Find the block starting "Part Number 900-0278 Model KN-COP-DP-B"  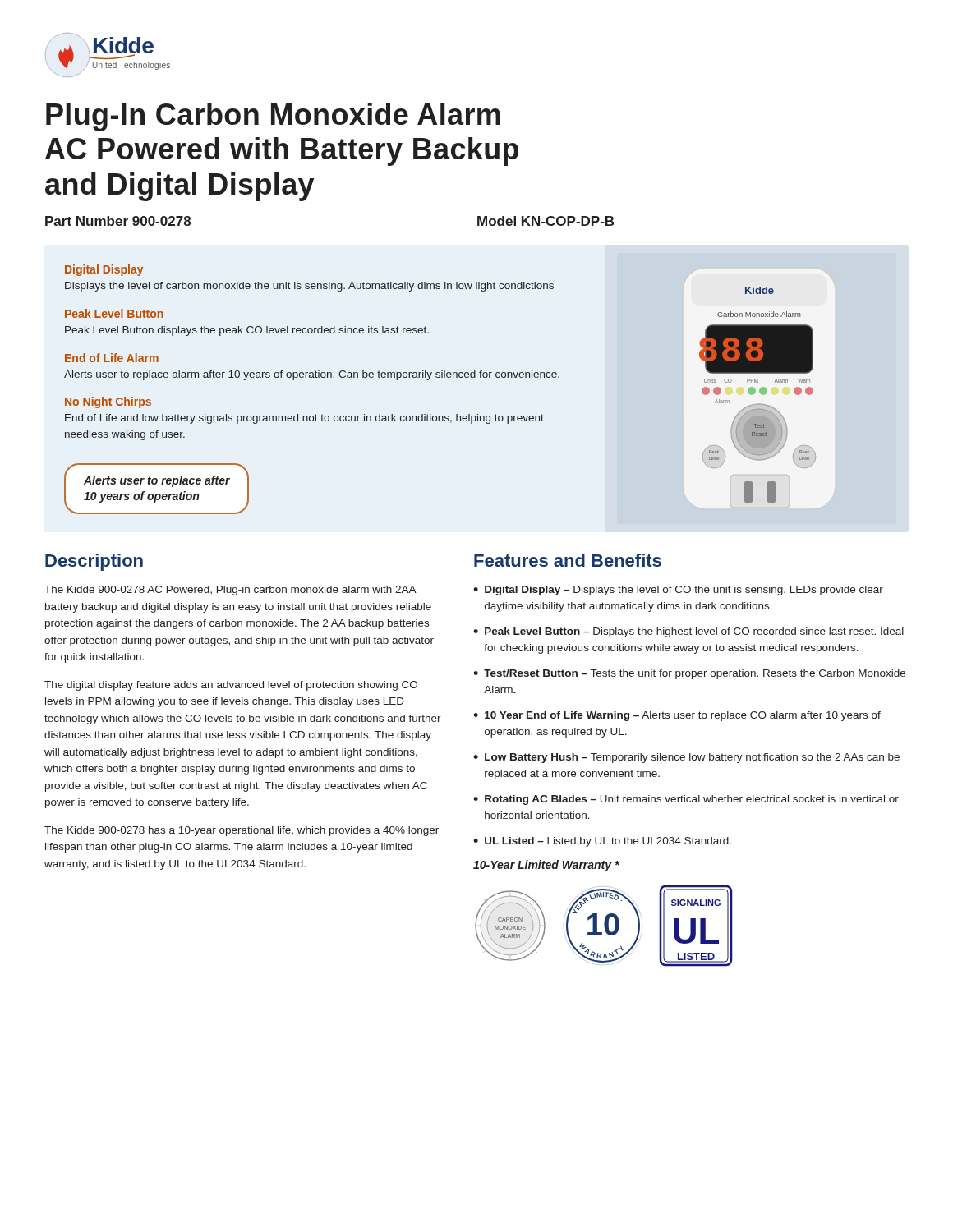476,222
